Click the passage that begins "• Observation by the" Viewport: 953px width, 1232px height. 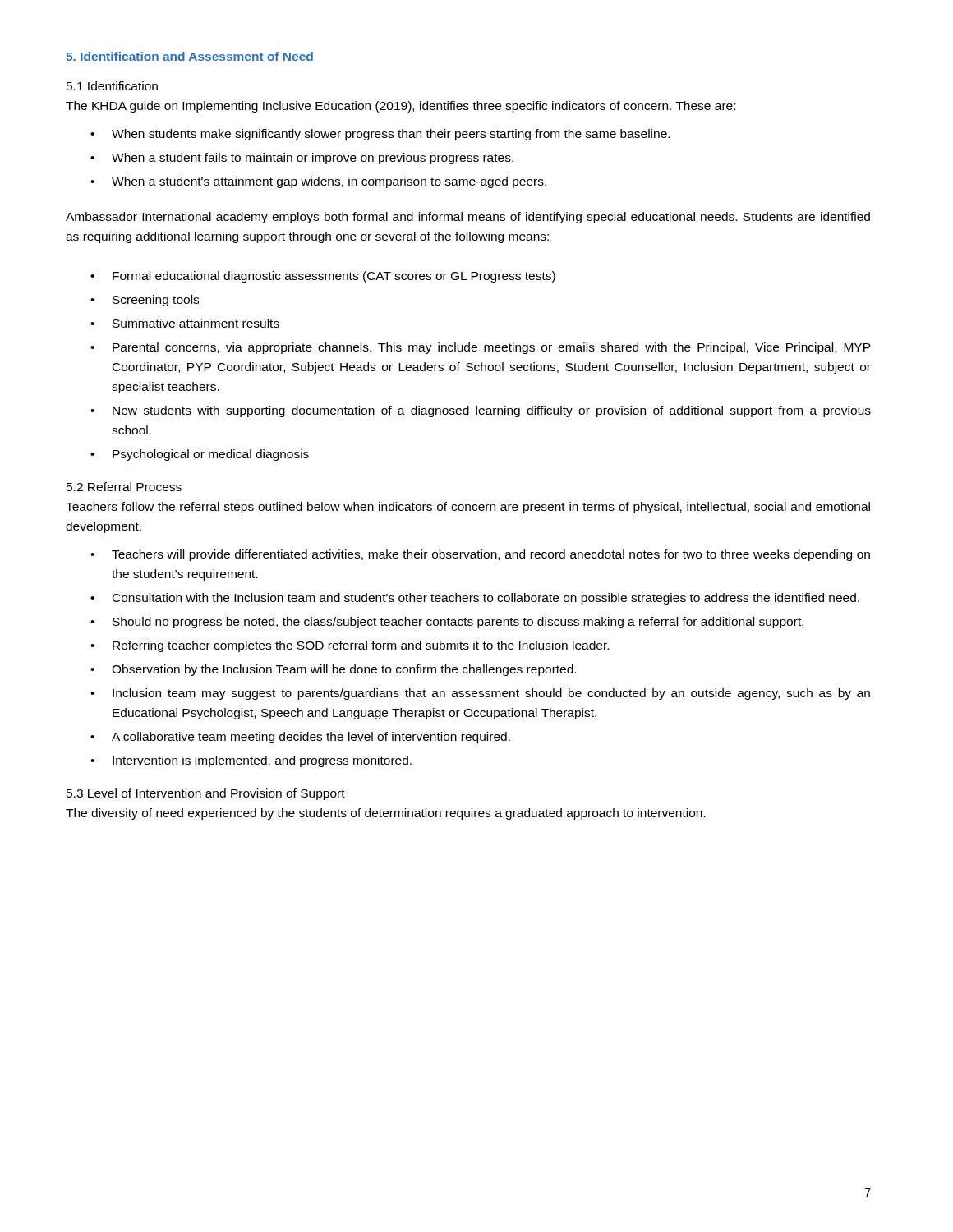481,670
